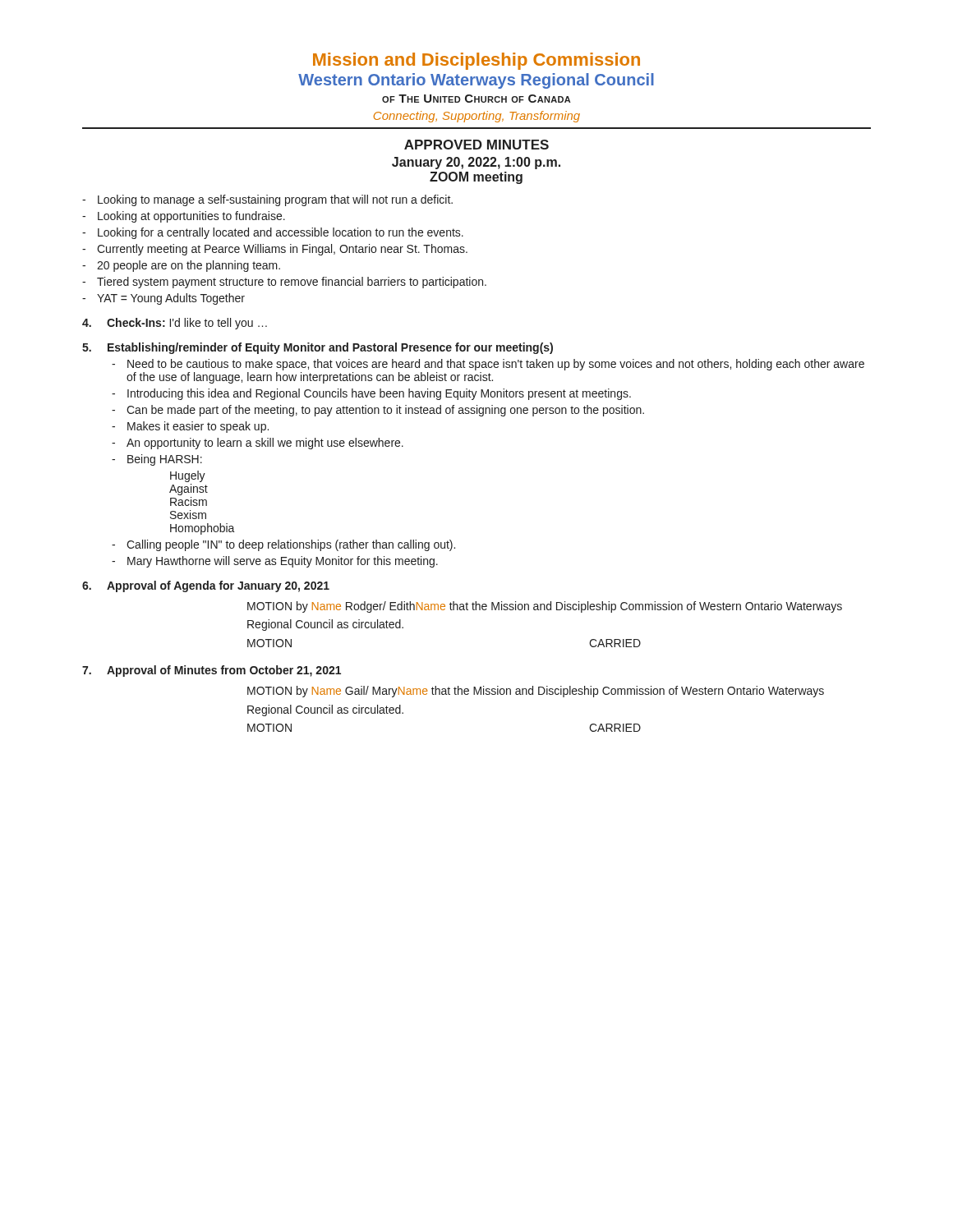Select the element starting "- Looking at opportunities to"
953x1232 pixels.
[184, 216]
